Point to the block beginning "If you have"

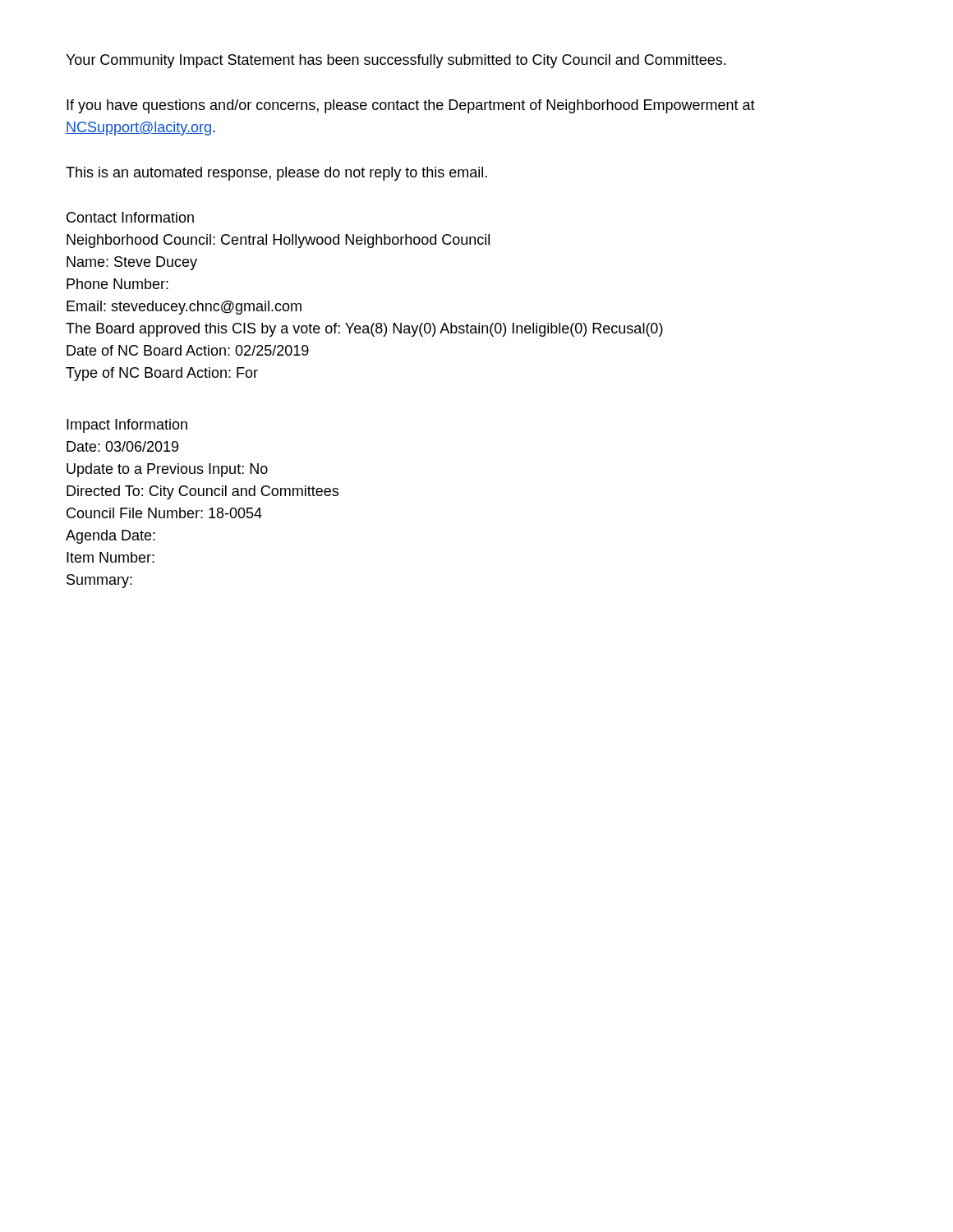coord(410,116)
